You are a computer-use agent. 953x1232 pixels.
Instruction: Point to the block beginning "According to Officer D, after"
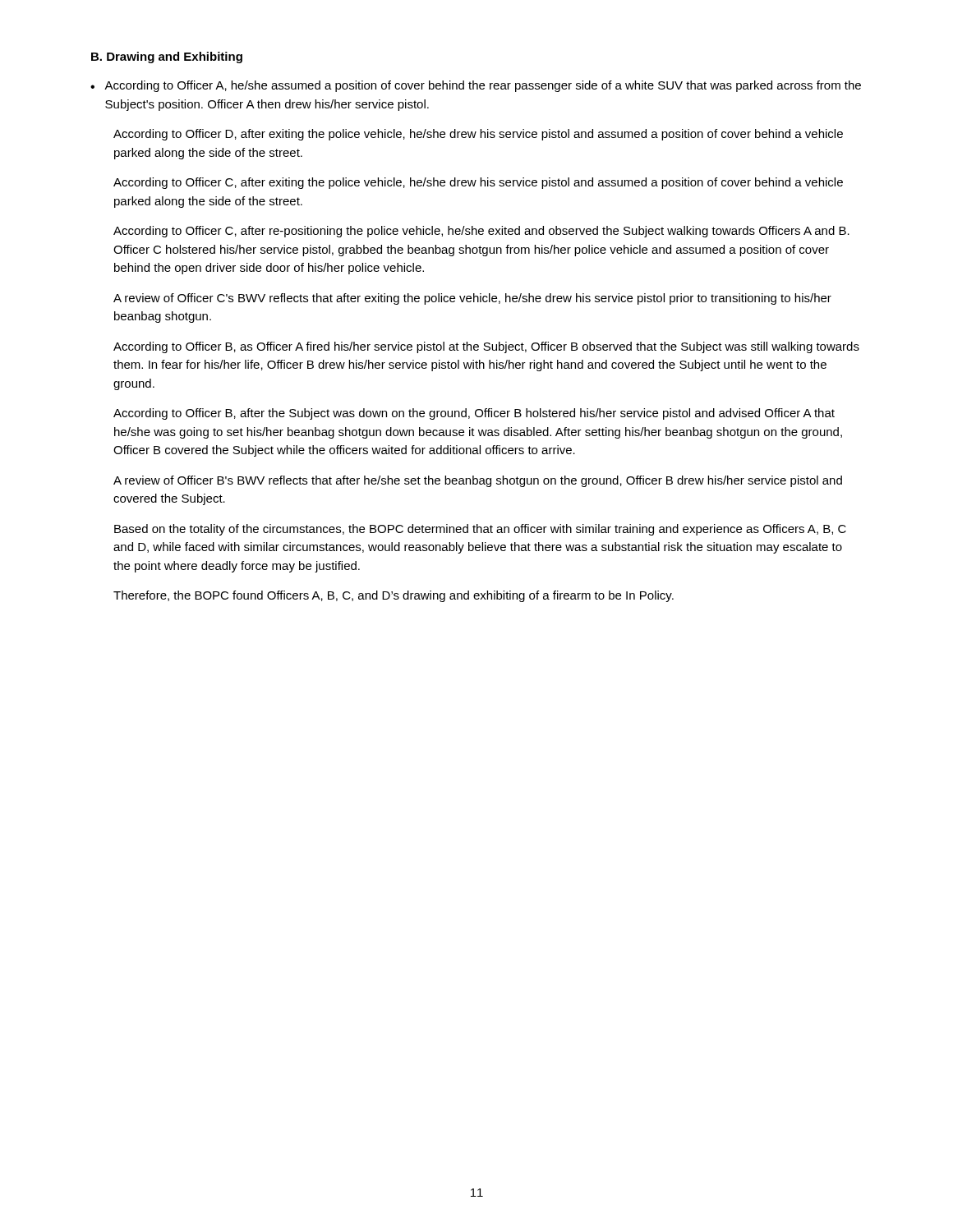[x=478, y=143]
